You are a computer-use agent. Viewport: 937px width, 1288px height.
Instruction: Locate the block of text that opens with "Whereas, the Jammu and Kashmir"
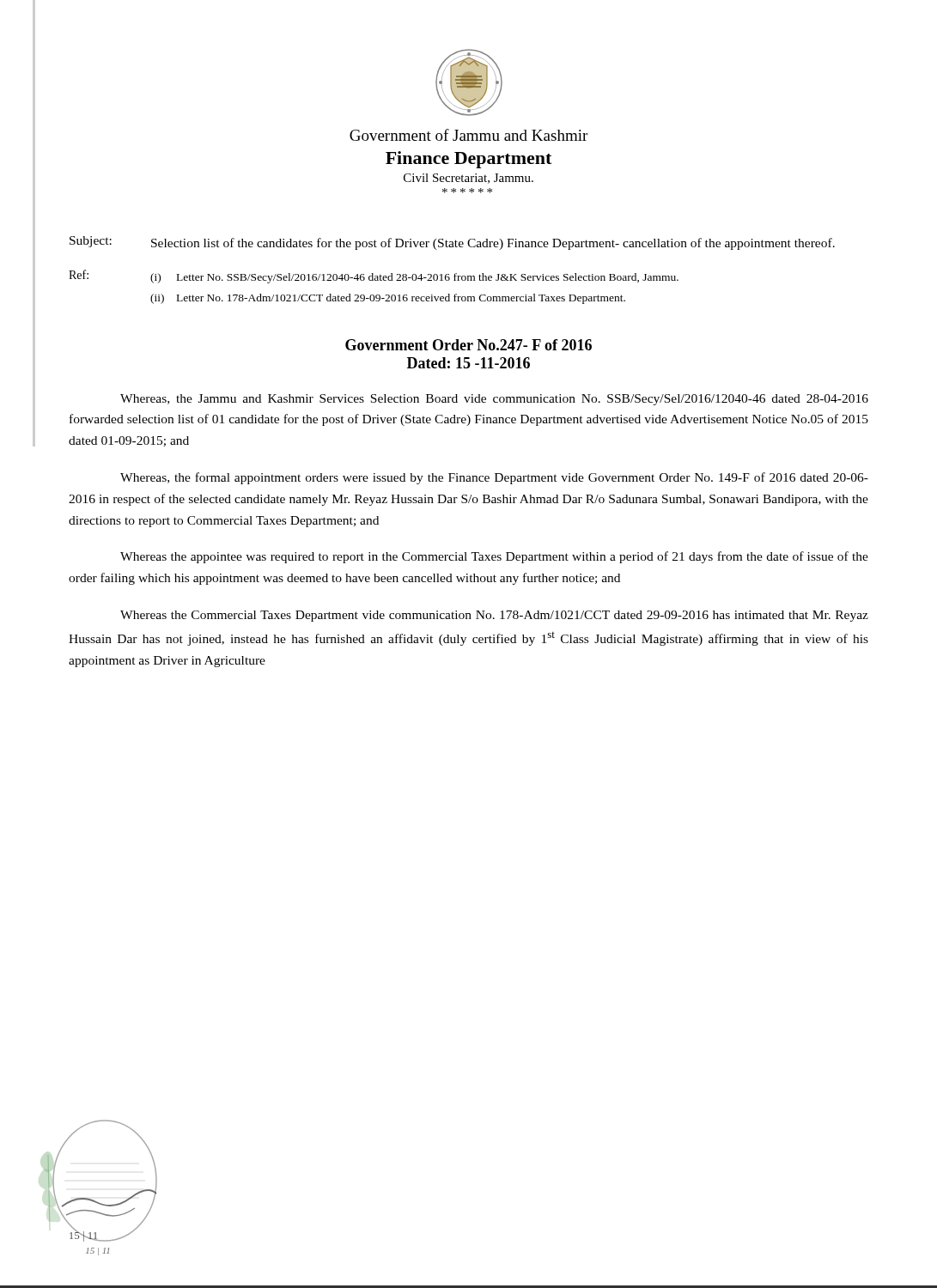[468, 419]
